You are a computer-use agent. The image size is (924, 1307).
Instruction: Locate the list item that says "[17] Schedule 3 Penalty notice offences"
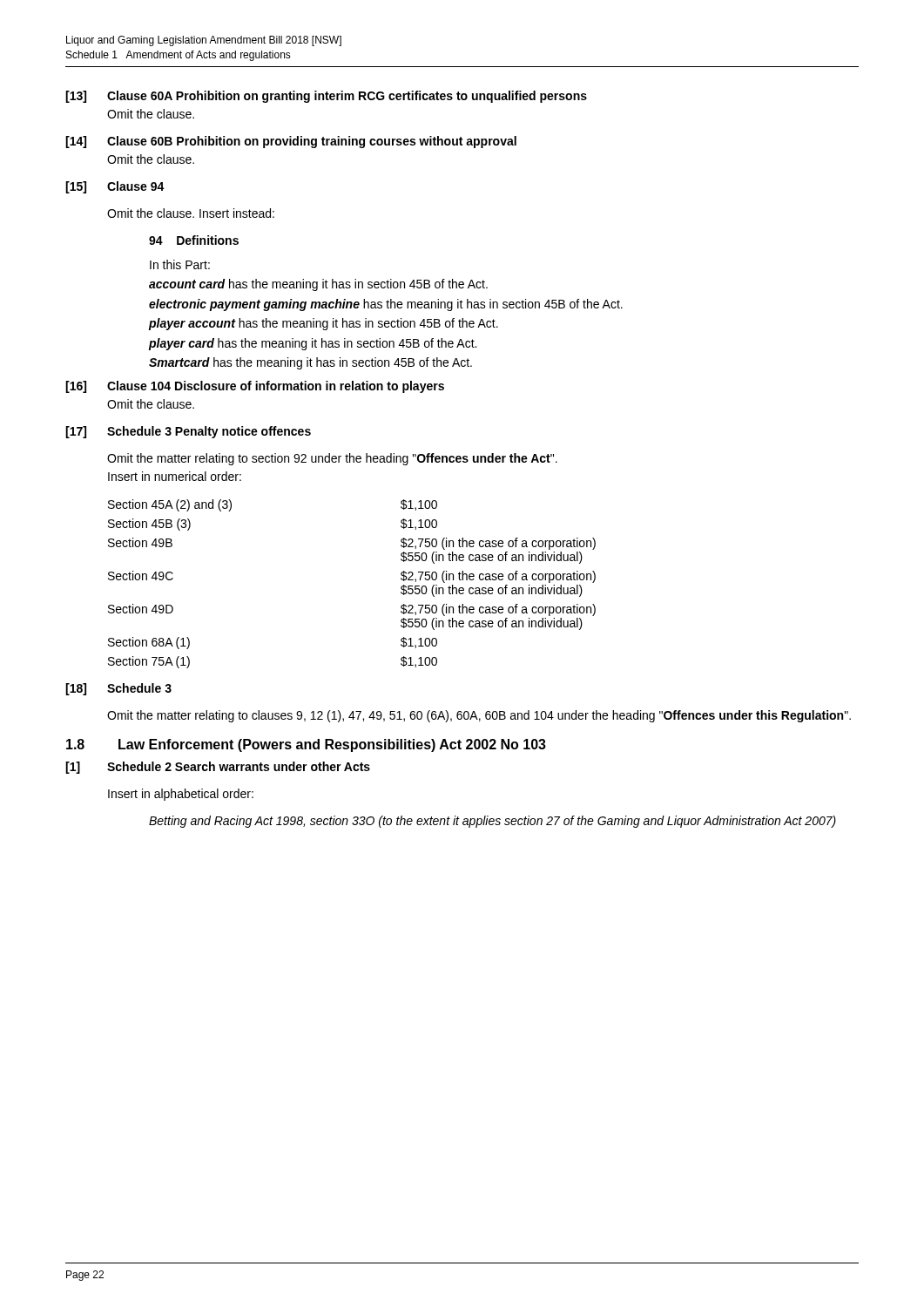click(188, 432)
